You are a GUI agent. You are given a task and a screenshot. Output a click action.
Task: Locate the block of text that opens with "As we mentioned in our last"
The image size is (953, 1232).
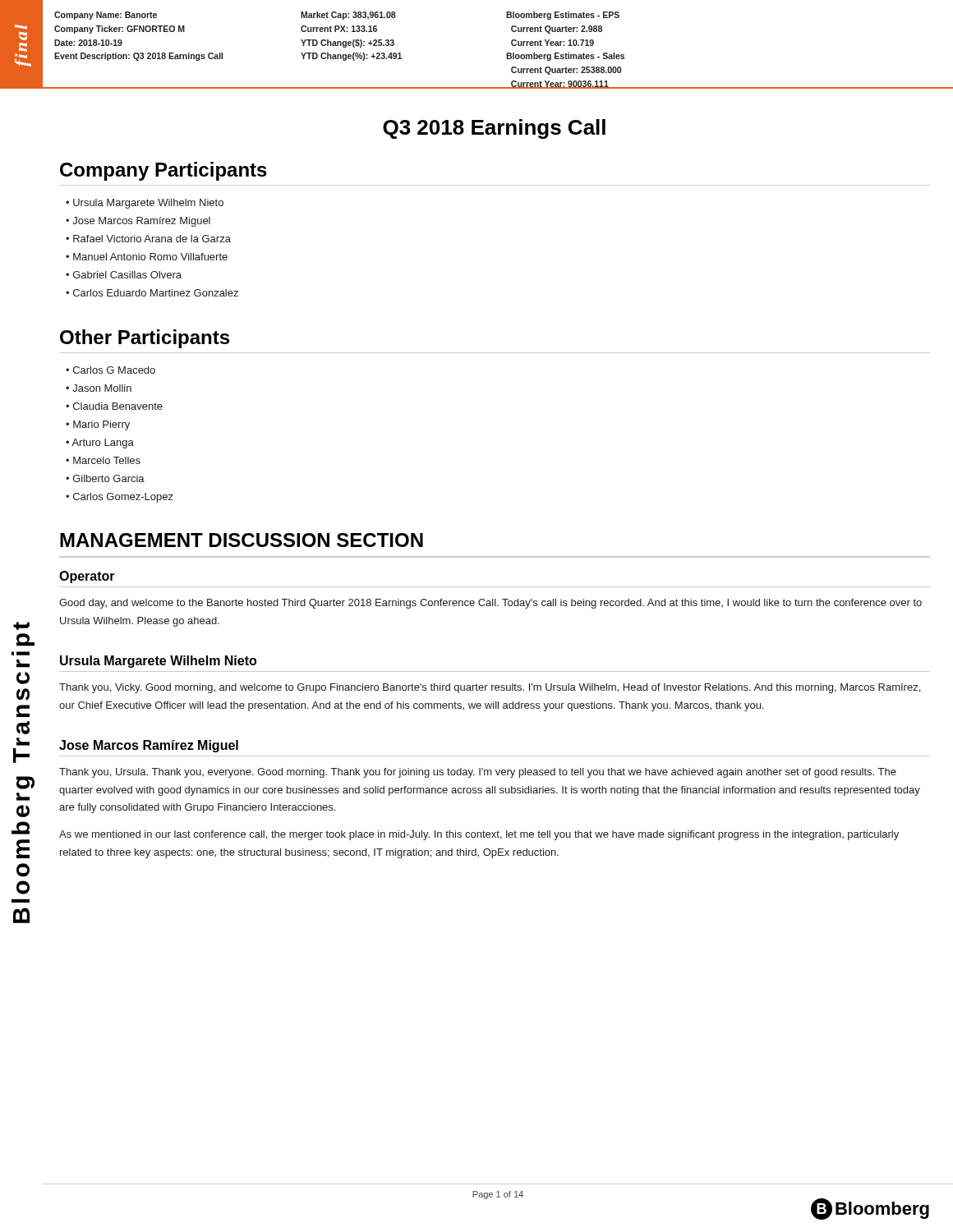pyautogui.click(x=479, y=843)
